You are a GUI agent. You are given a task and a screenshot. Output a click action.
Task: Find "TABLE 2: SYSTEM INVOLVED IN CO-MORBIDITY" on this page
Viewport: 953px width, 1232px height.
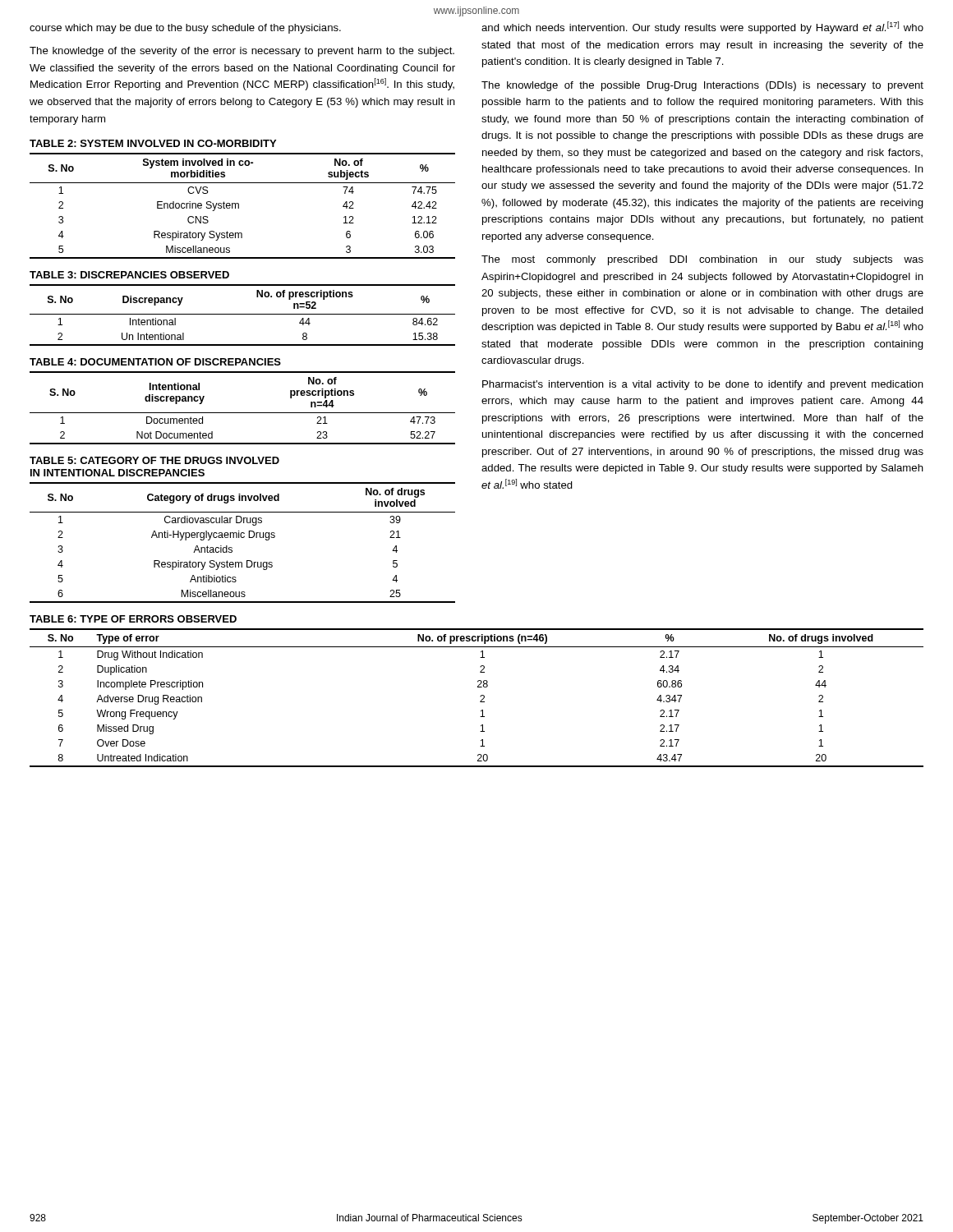click(153, 143)
